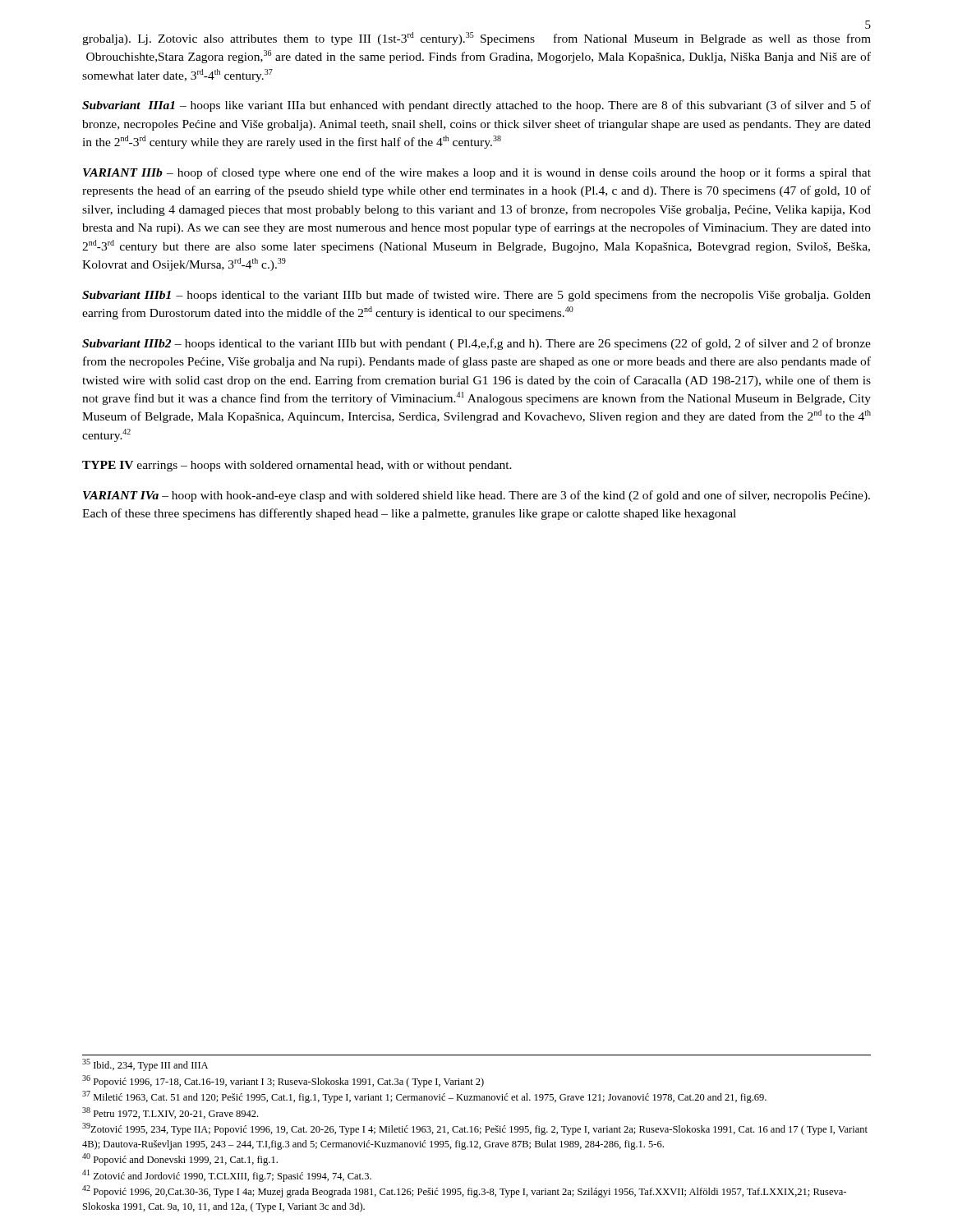Select the footnote containing "36 Popović 1996,"
This screenshot has height=1232, width=953.
coord(283,1081)
